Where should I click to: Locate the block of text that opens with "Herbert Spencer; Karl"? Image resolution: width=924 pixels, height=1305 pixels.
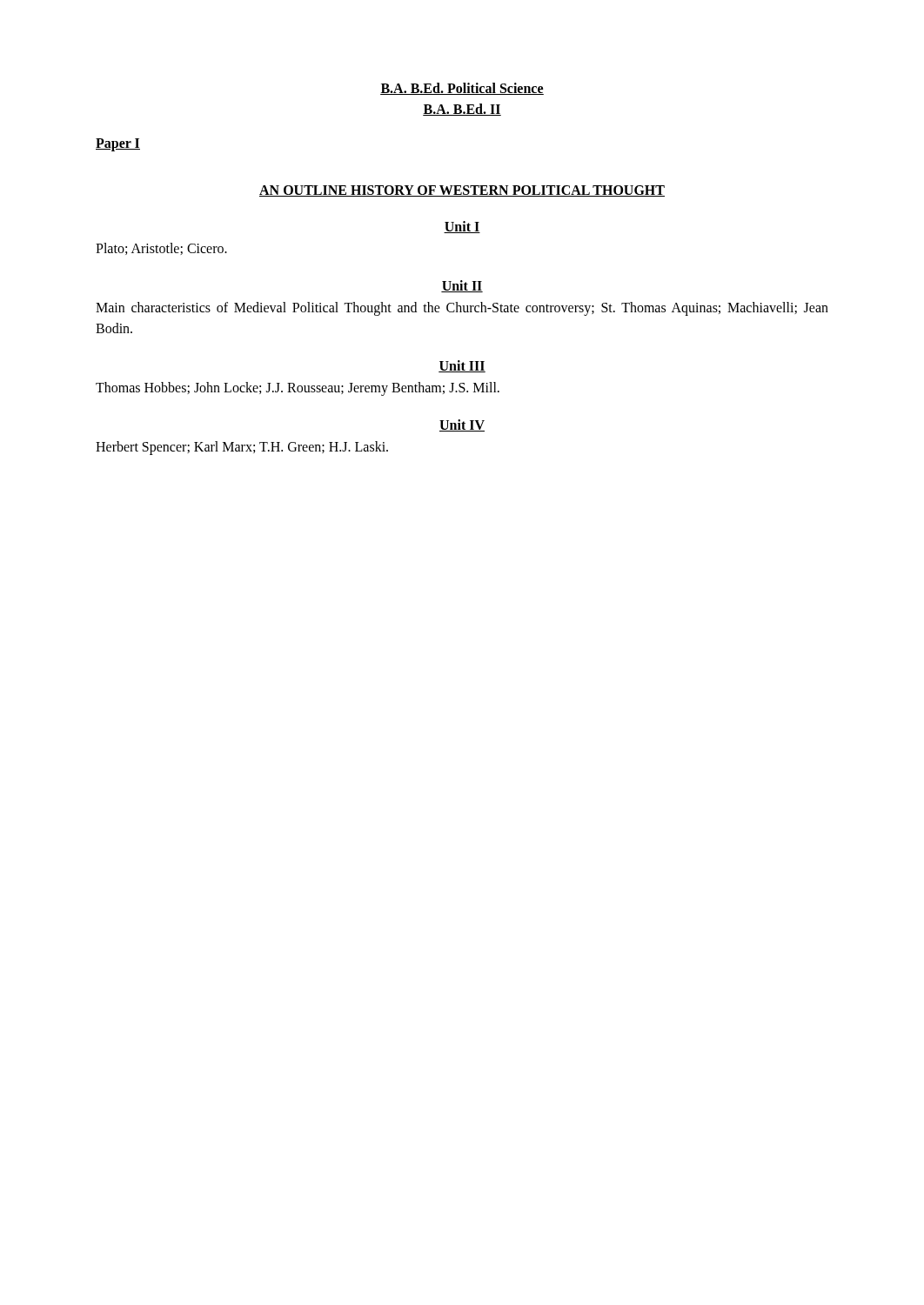242,447
